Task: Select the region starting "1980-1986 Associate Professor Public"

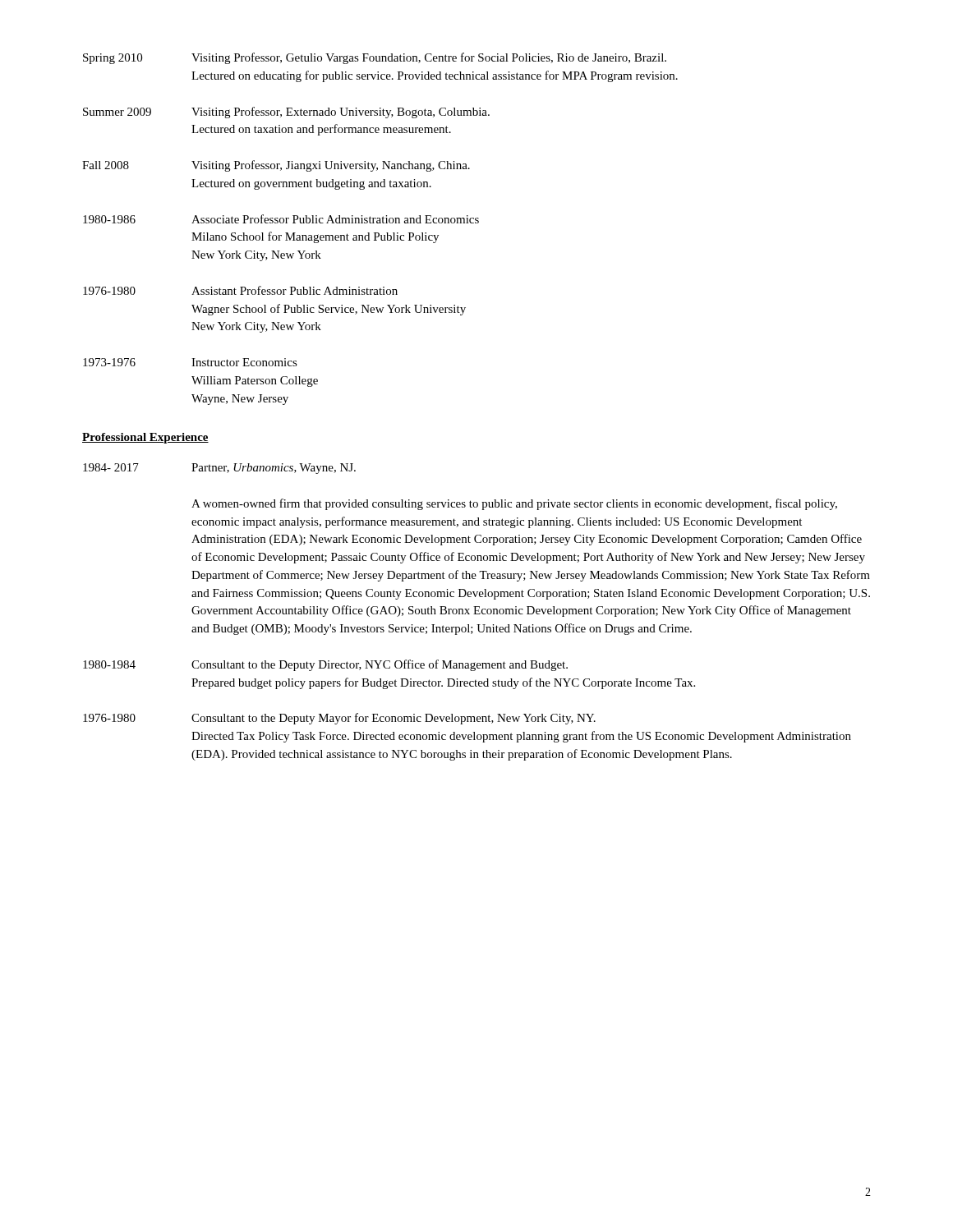Action: (x=281, y=219)
